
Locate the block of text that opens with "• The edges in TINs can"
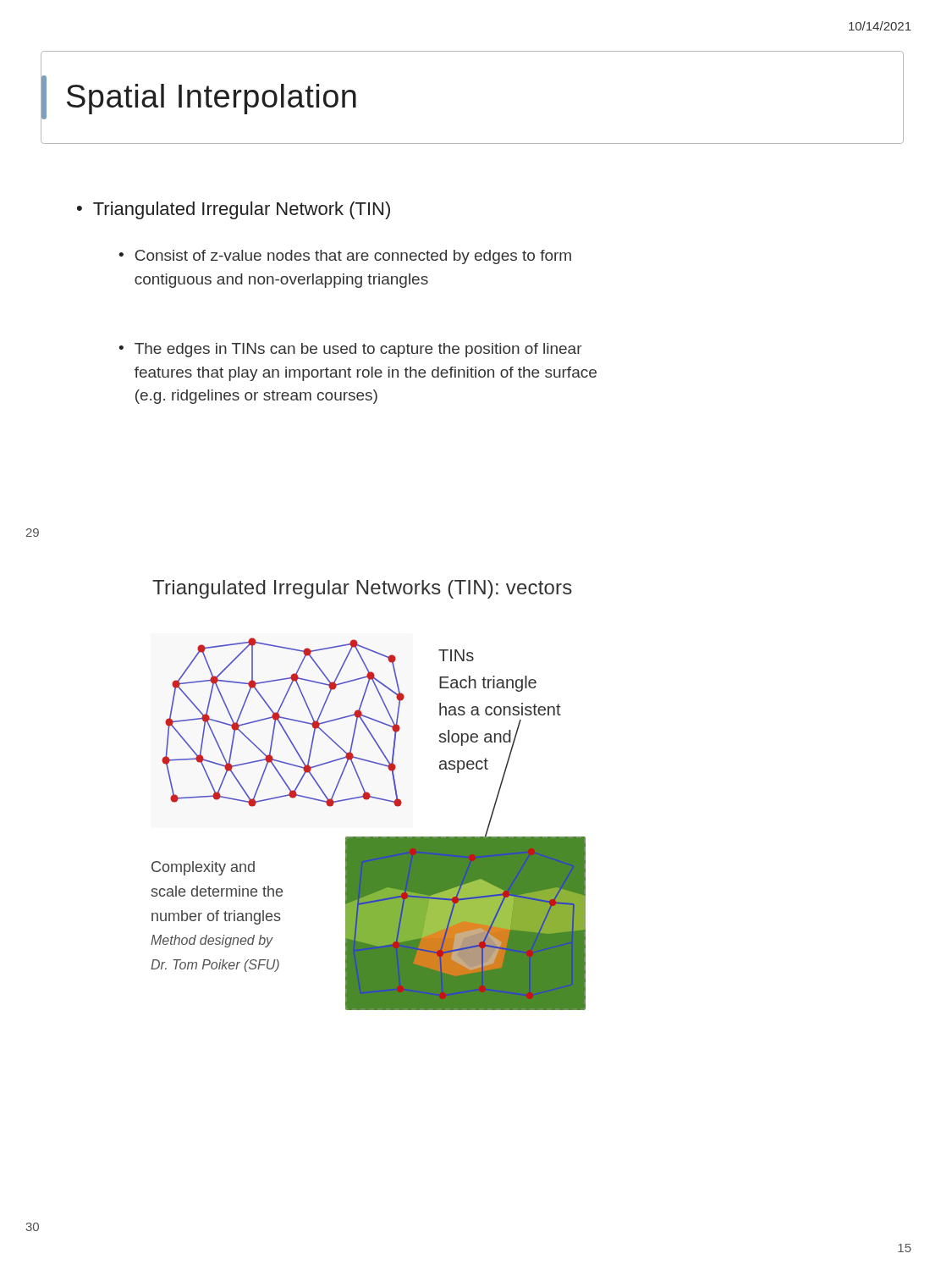point(358,372)
